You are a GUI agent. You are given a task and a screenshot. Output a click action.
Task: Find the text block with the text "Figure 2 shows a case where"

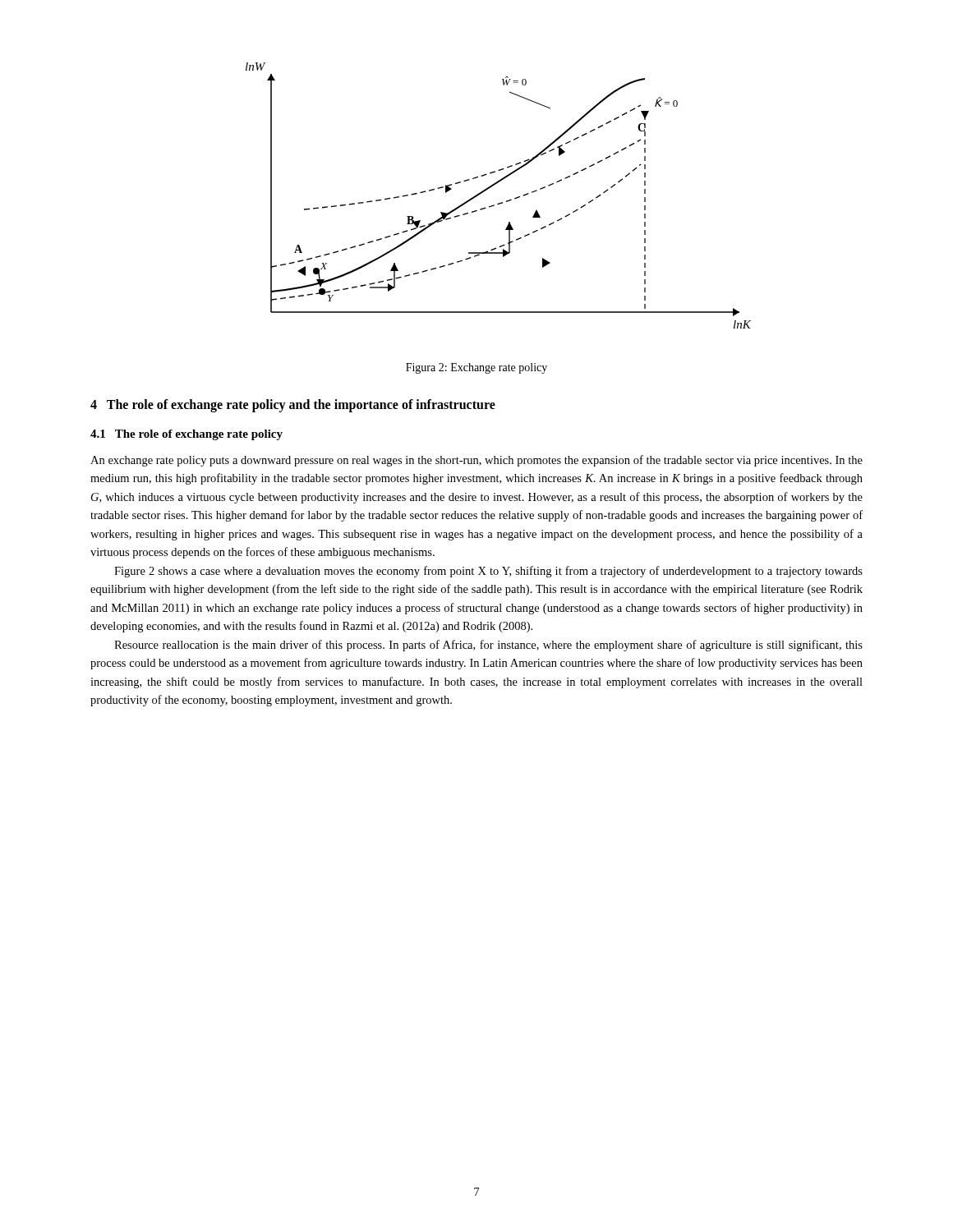point(476,598)
